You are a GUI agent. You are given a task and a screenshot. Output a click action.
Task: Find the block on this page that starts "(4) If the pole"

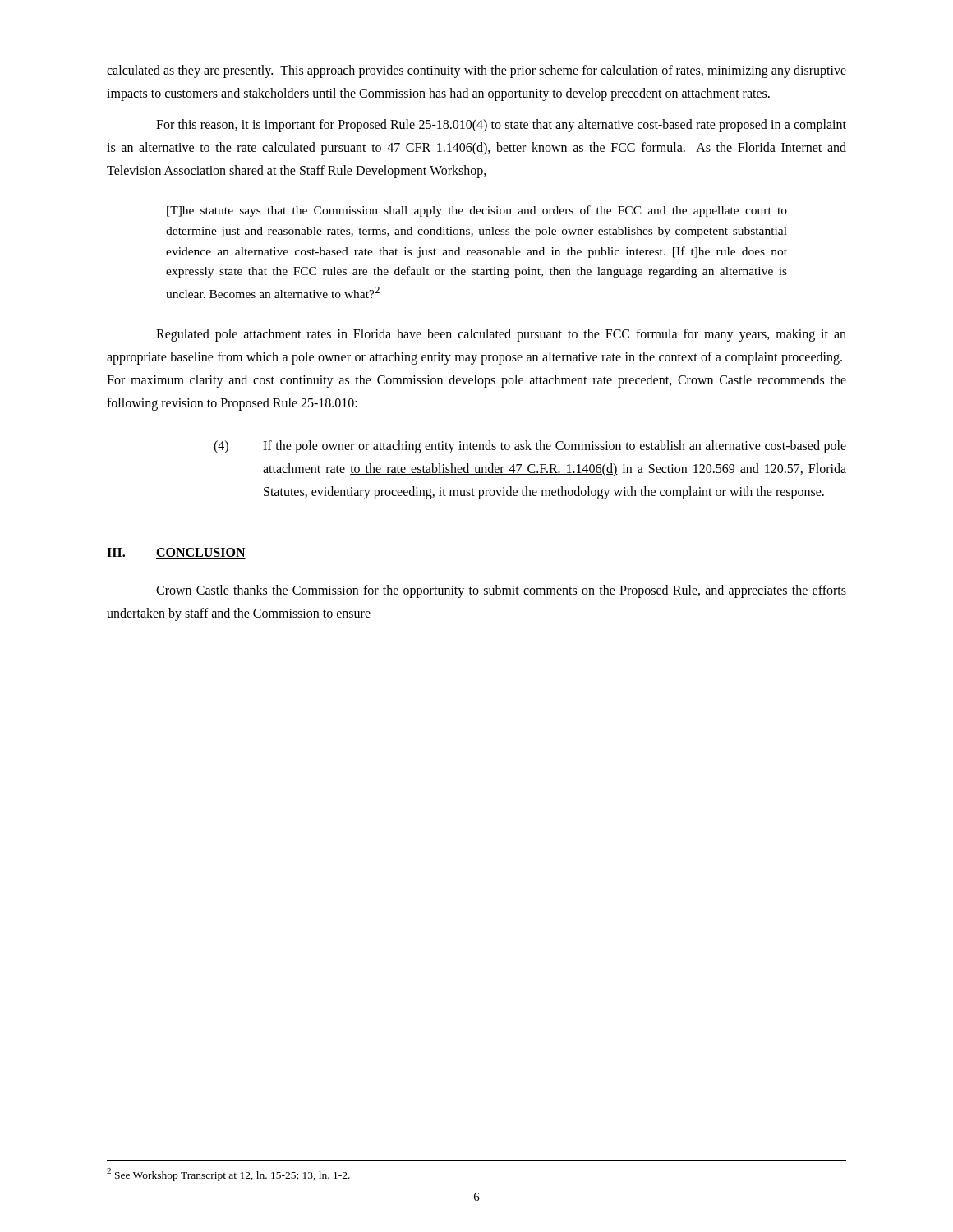coord(530,469)
